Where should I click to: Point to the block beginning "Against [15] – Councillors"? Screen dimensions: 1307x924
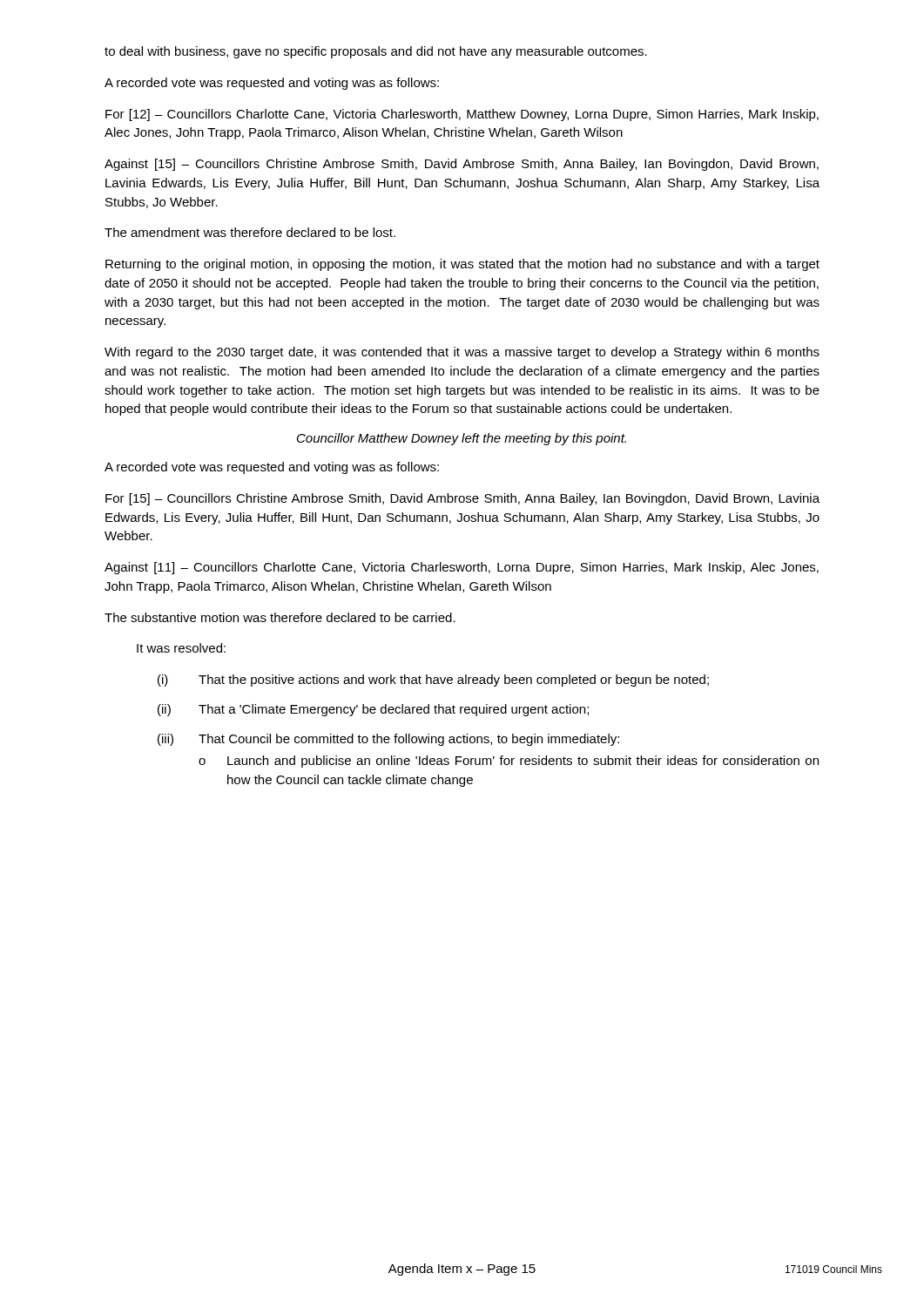462,182
